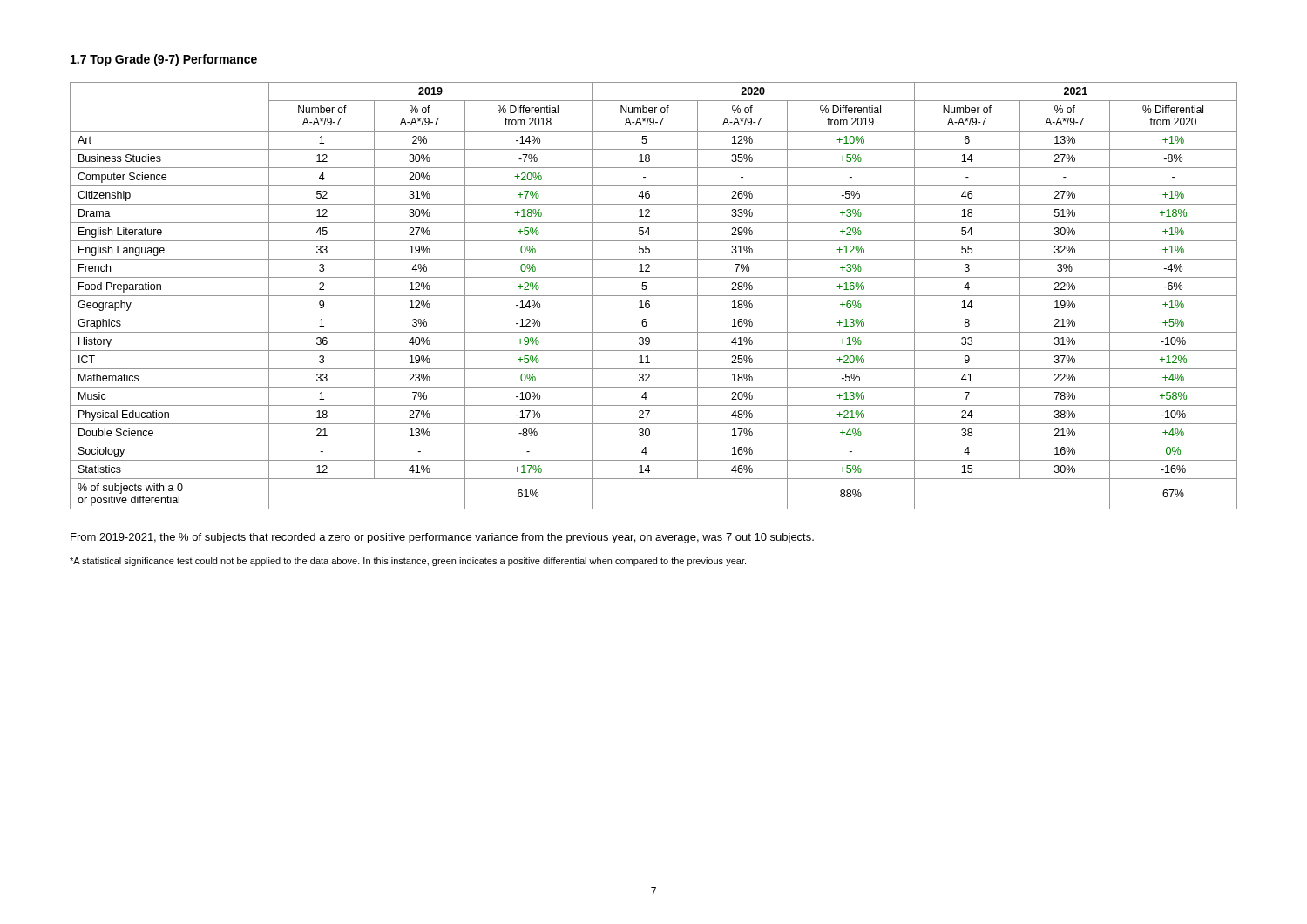This screenshot has width=1307, height=924.
Task: Select the passage starting "1.7 Top Grade"
Action: click(x=163, y=59)
